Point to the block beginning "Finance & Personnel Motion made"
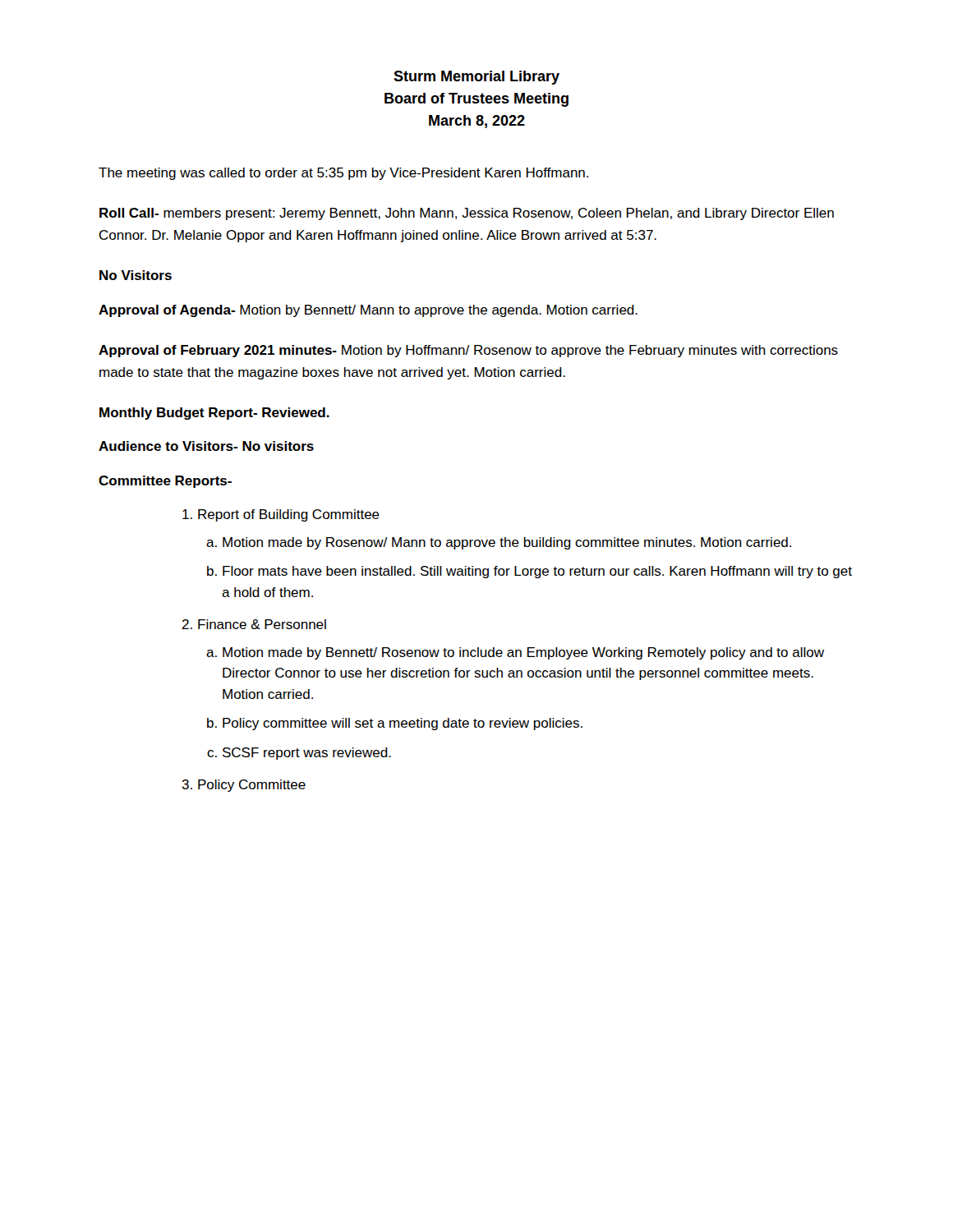Image resolution: width=953 pixels, height=1232 pixels. [262, 624]
